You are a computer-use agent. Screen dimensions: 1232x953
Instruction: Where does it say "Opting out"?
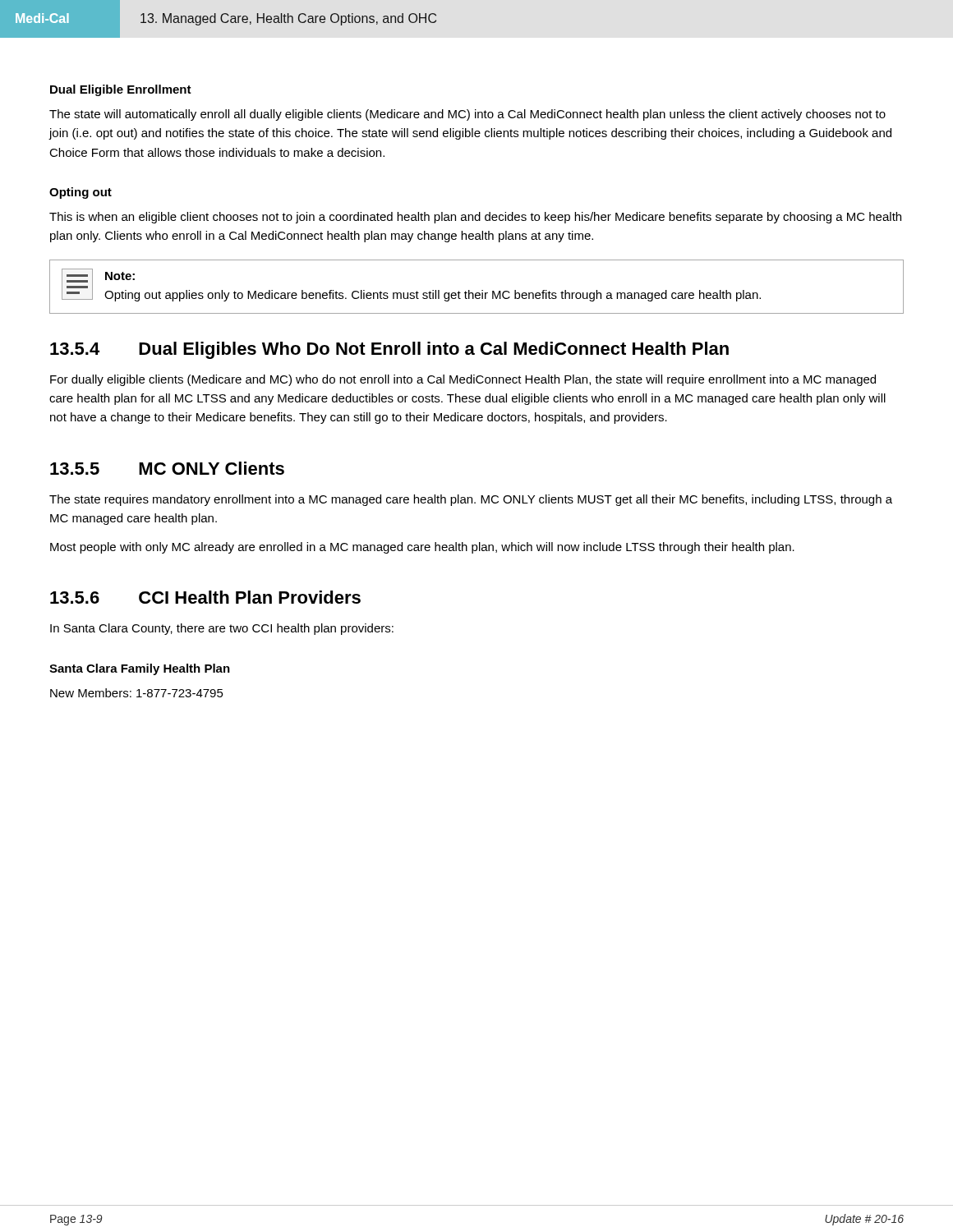coord(80,192)
